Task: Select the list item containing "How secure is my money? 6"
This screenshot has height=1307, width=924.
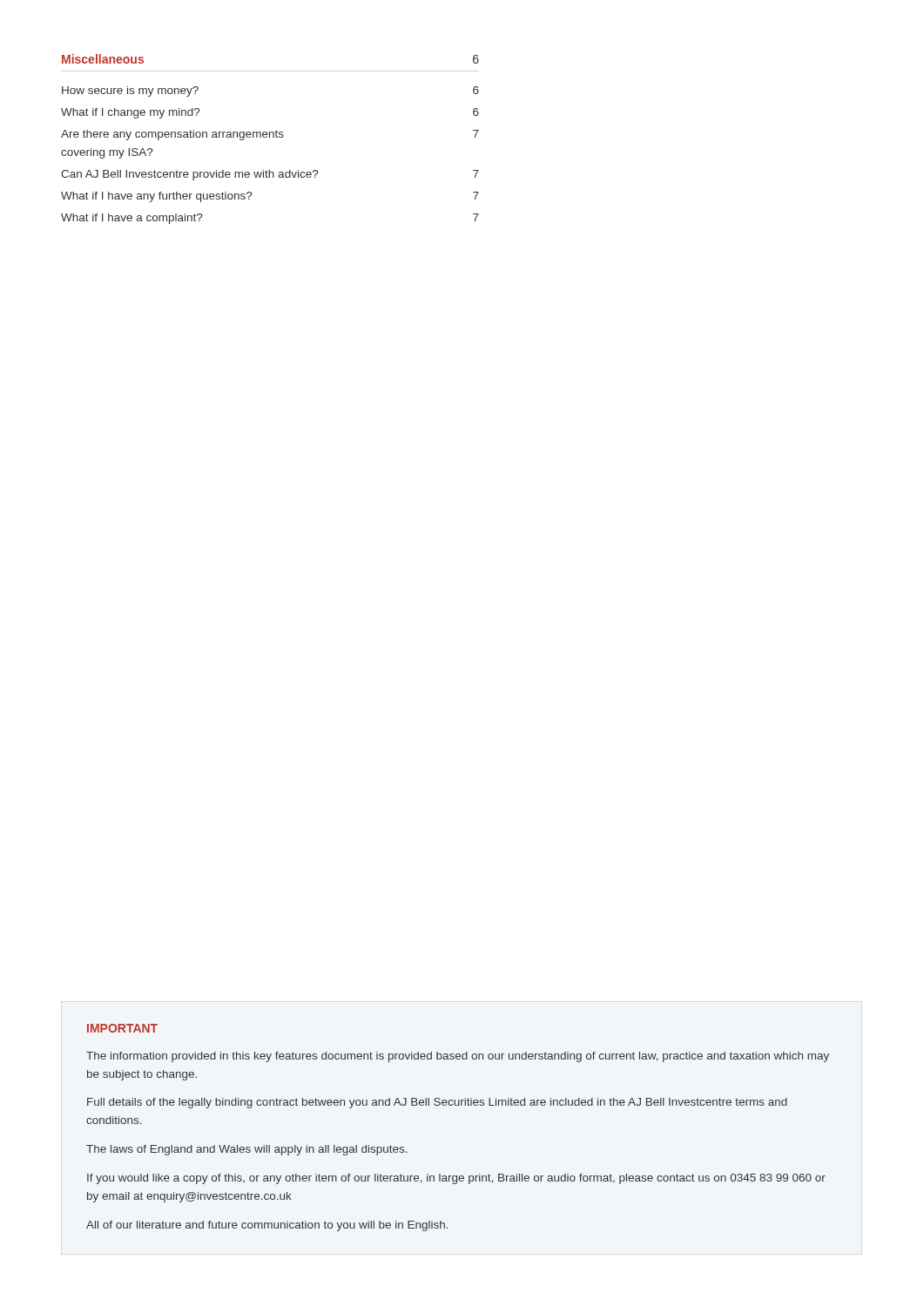Action: [131, 91]
